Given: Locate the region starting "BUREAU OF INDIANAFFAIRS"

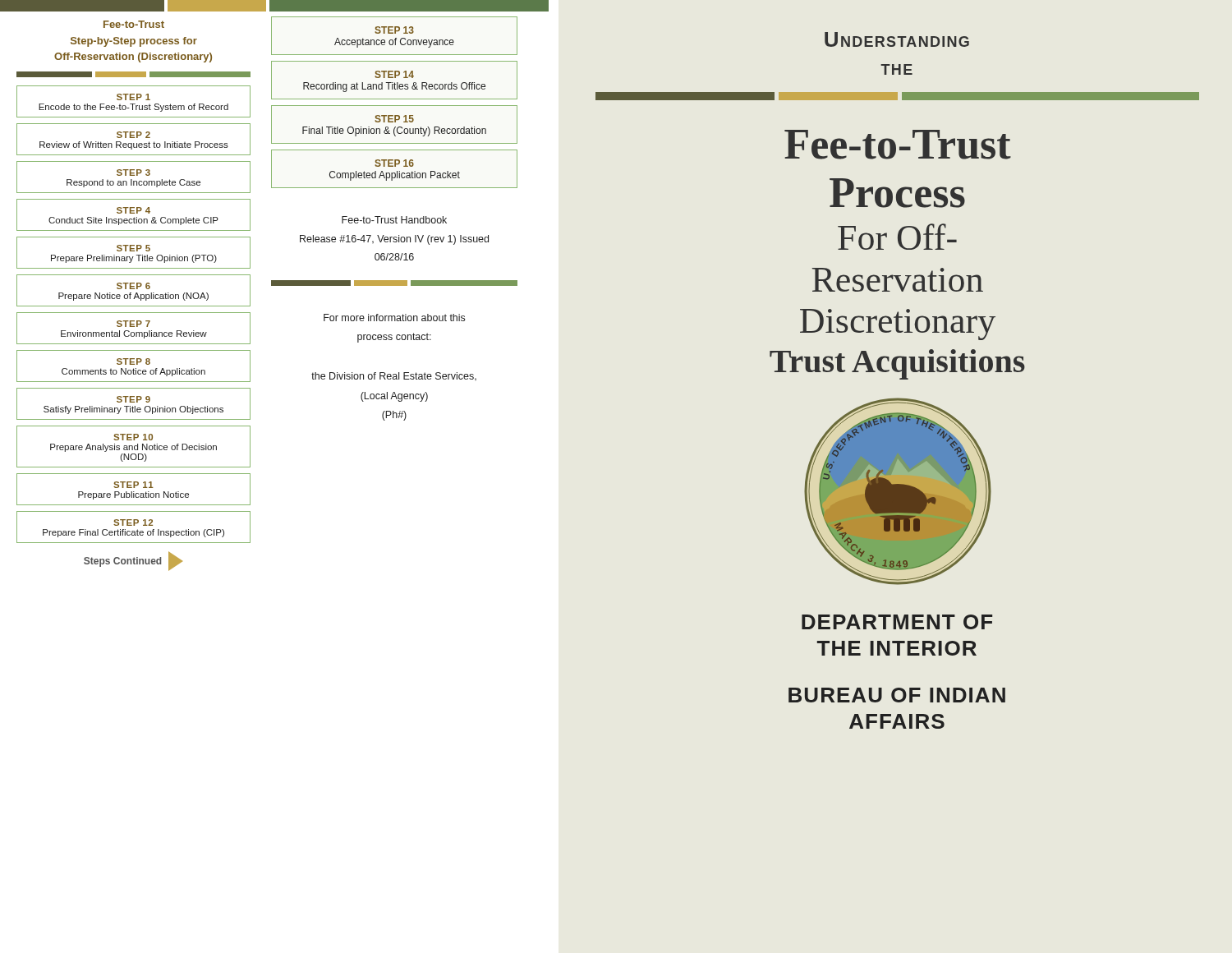Looking at the screenshot, I should coord(897,708).
